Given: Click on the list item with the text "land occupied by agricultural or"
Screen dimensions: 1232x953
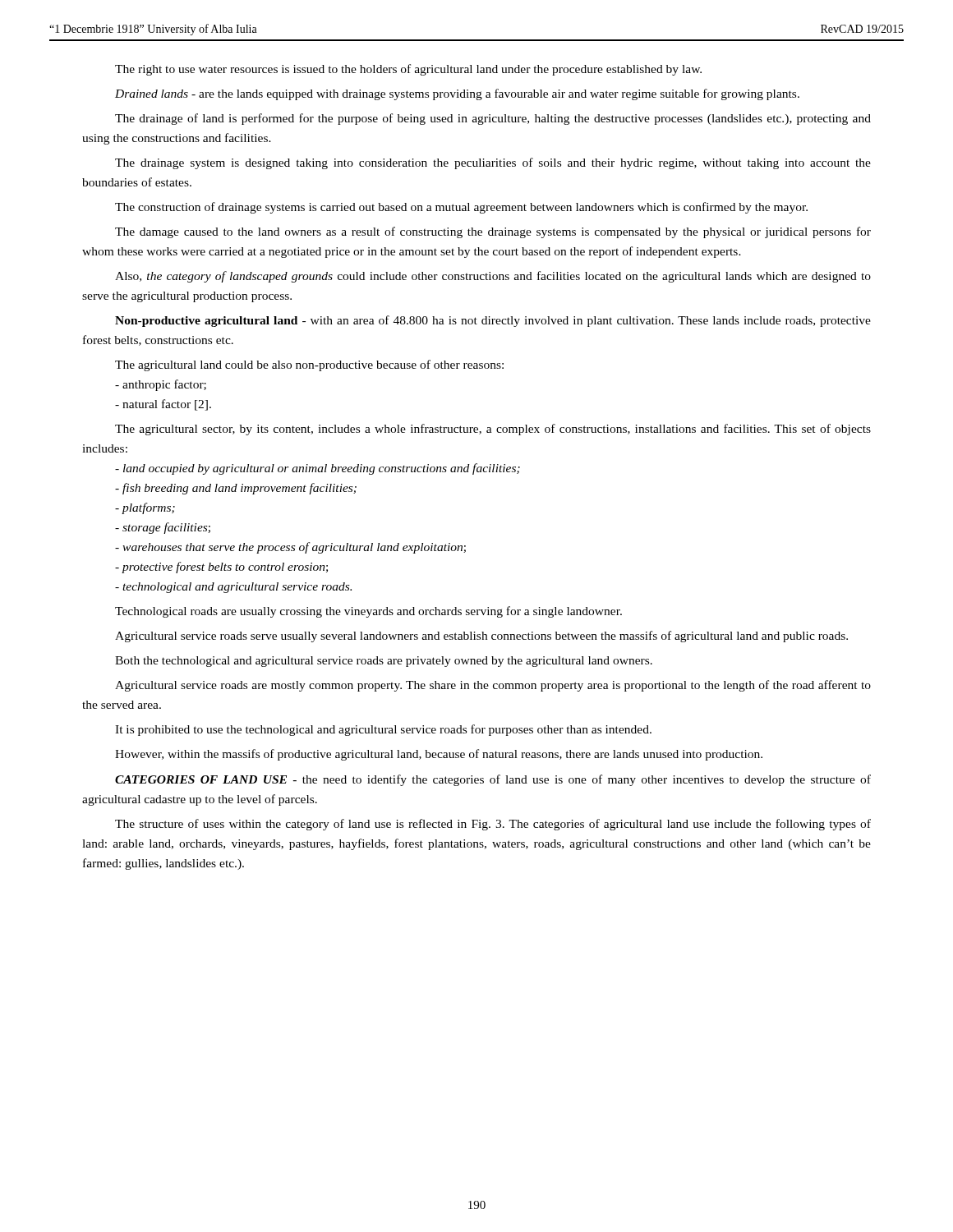Looking at the screenshot, I should [493, 468].
